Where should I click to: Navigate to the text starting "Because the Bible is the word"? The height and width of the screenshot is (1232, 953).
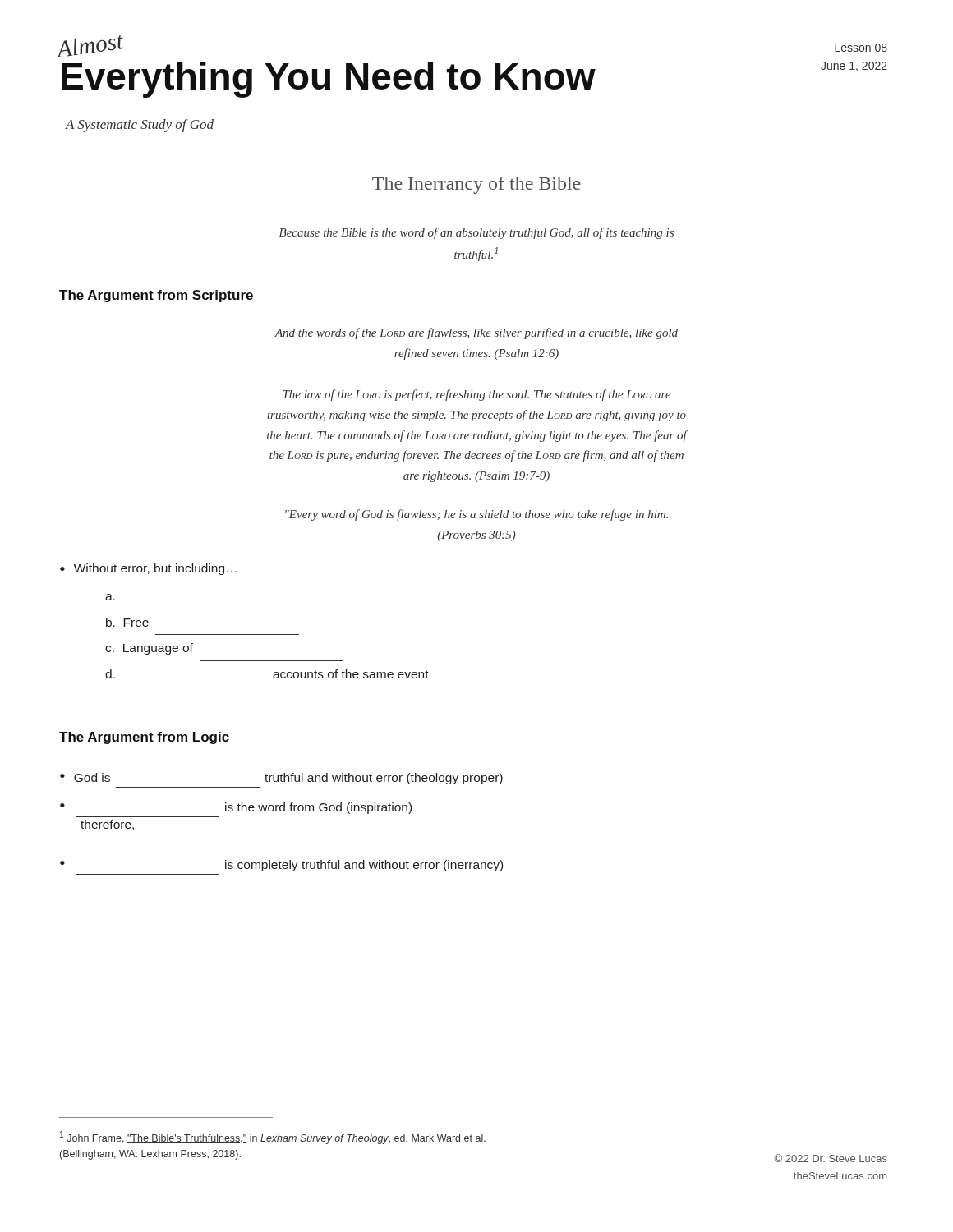[x=476, y=244]
